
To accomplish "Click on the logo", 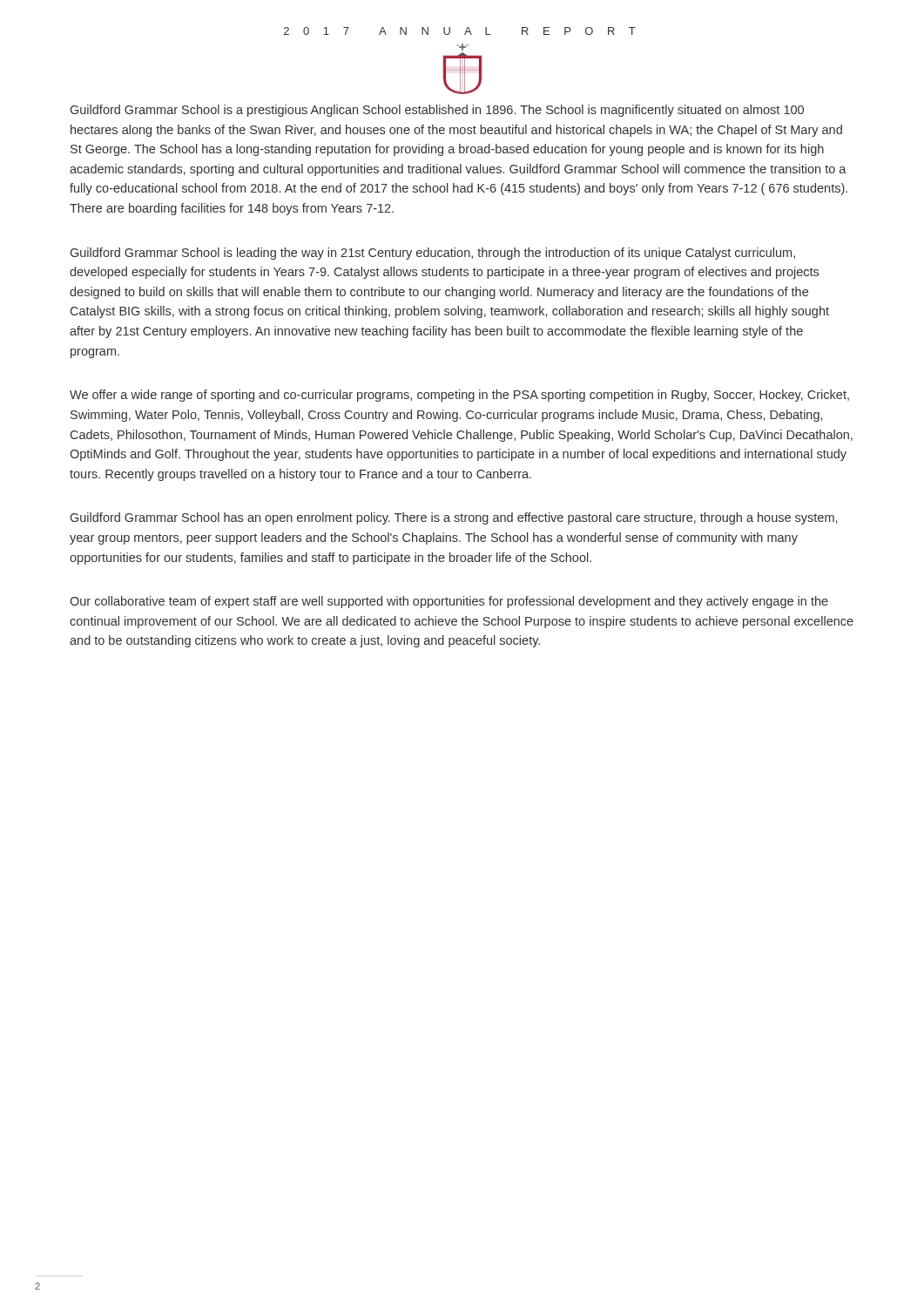I will 462,69.
